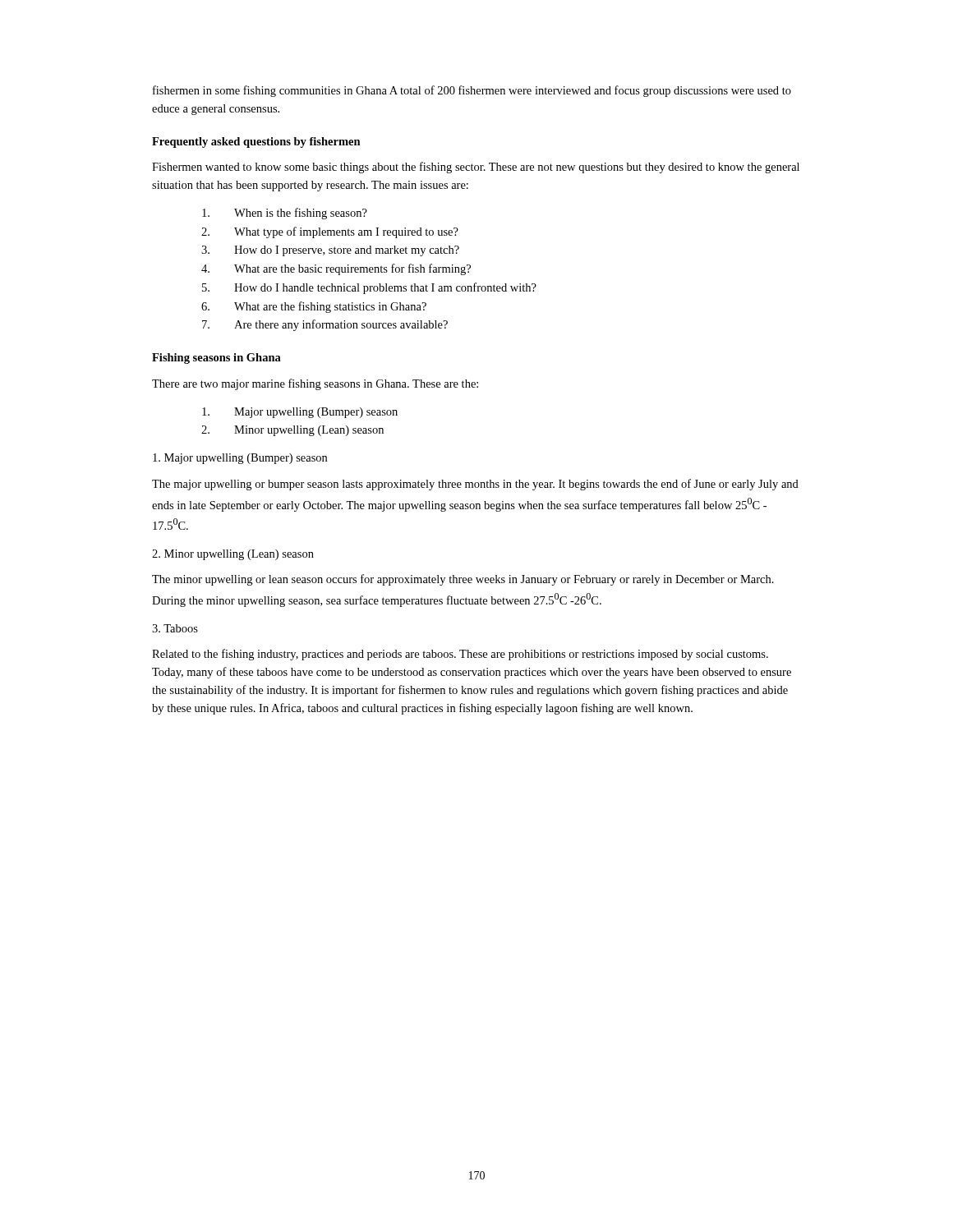Select the element starting "Minor upwelling (Lean) season"
The height and width of the screenshot is (1232, 953).
click(233, 553)
